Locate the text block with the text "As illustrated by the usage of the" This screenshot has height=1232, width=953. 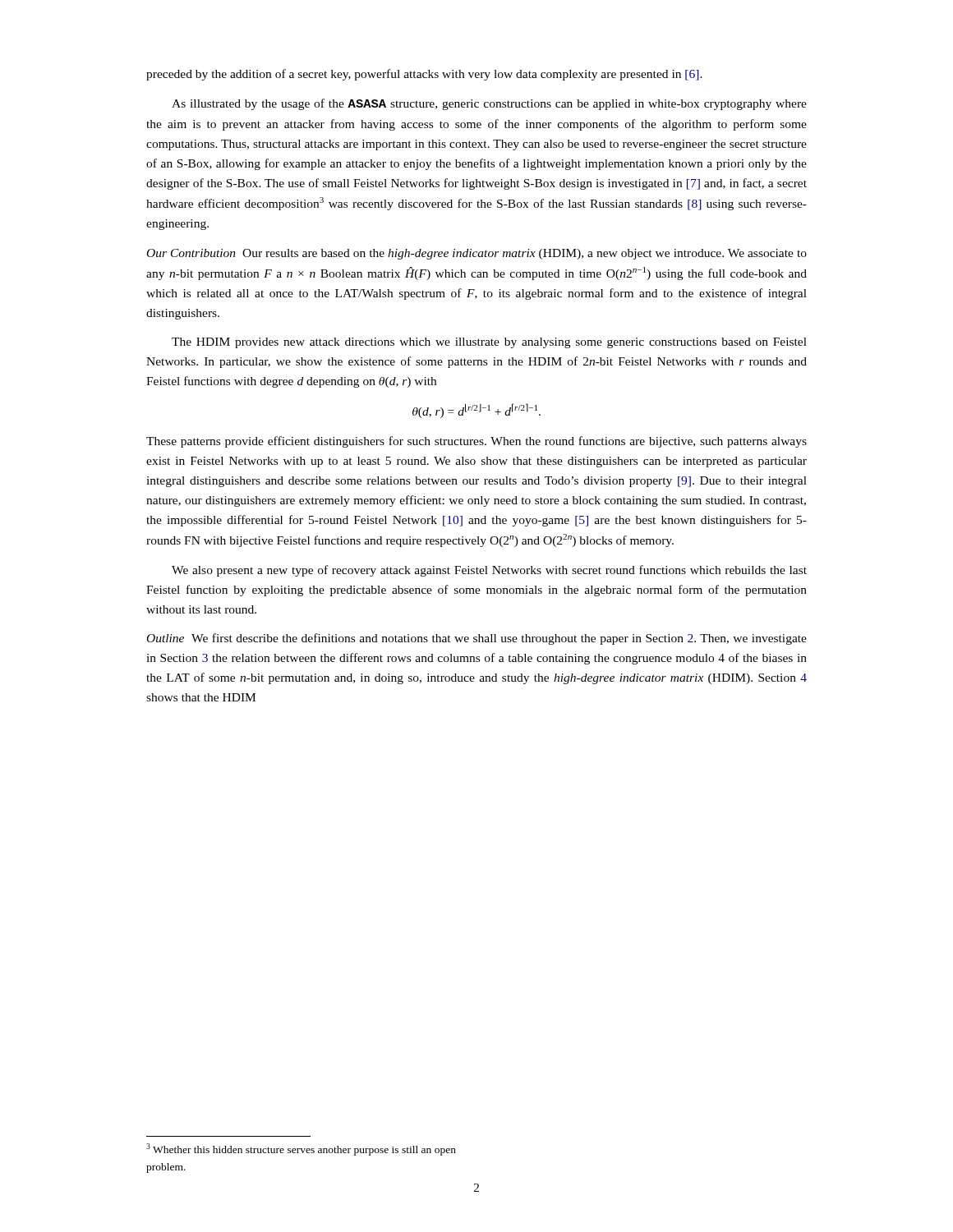coord(476,163)
